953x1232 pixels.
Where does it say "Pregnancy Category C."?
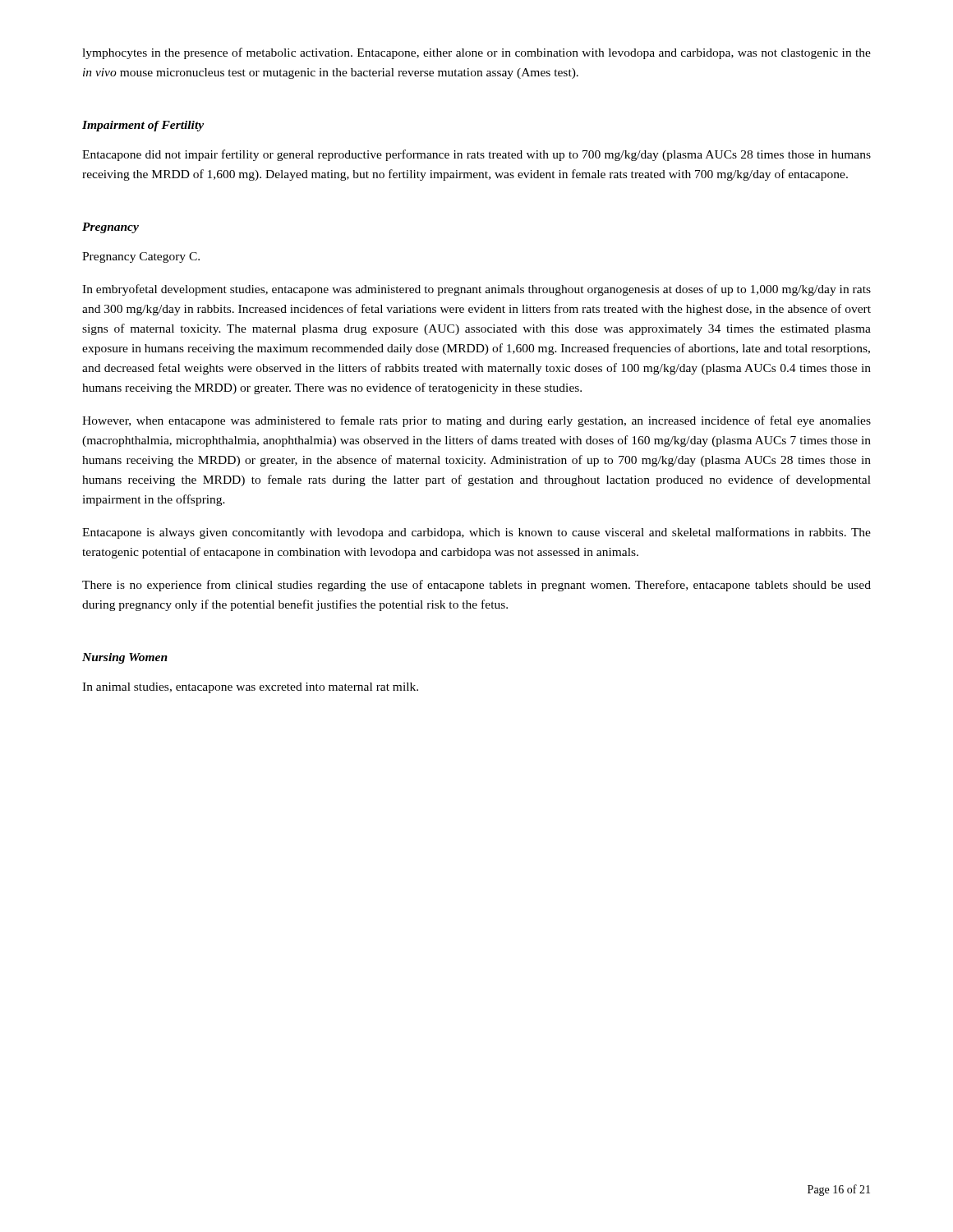(141, 256)
